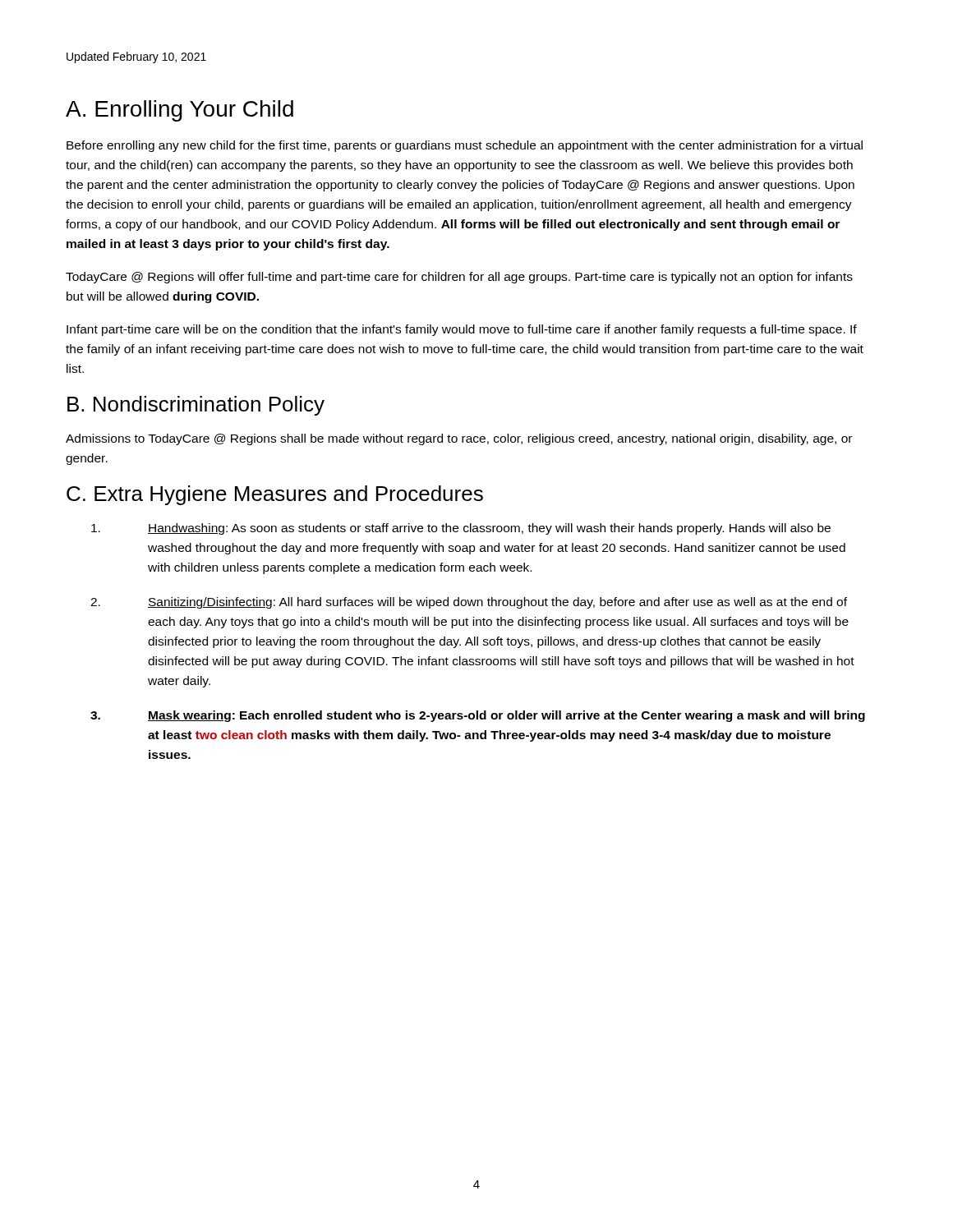This screenshot has width=953, height=1232.
Task: Navigate to the passage starting "Admissions to TodayCare @"
Action: click(x=459, y=448)
